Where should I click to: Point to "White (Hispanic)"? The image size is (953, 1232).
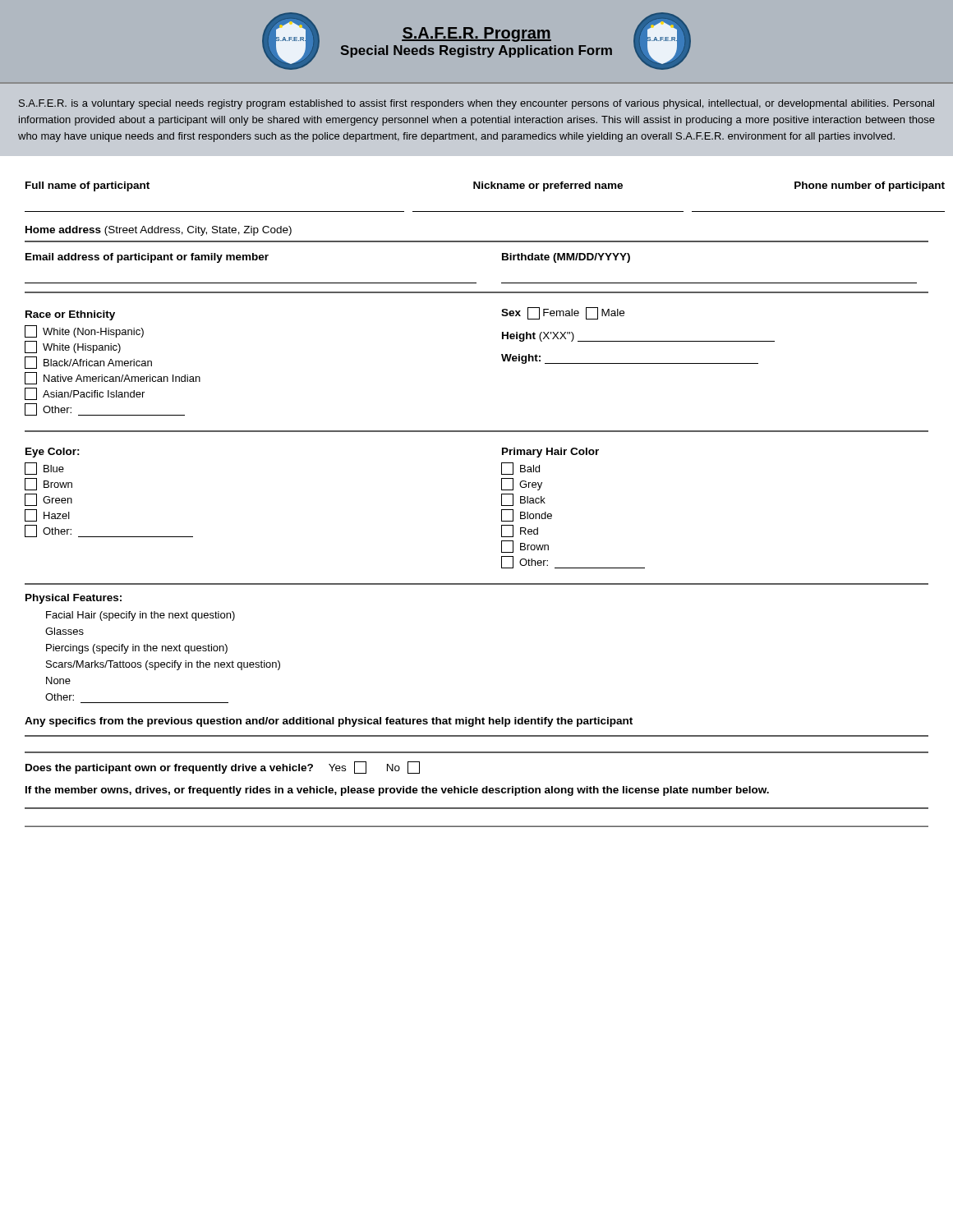(x=73, y=347)
